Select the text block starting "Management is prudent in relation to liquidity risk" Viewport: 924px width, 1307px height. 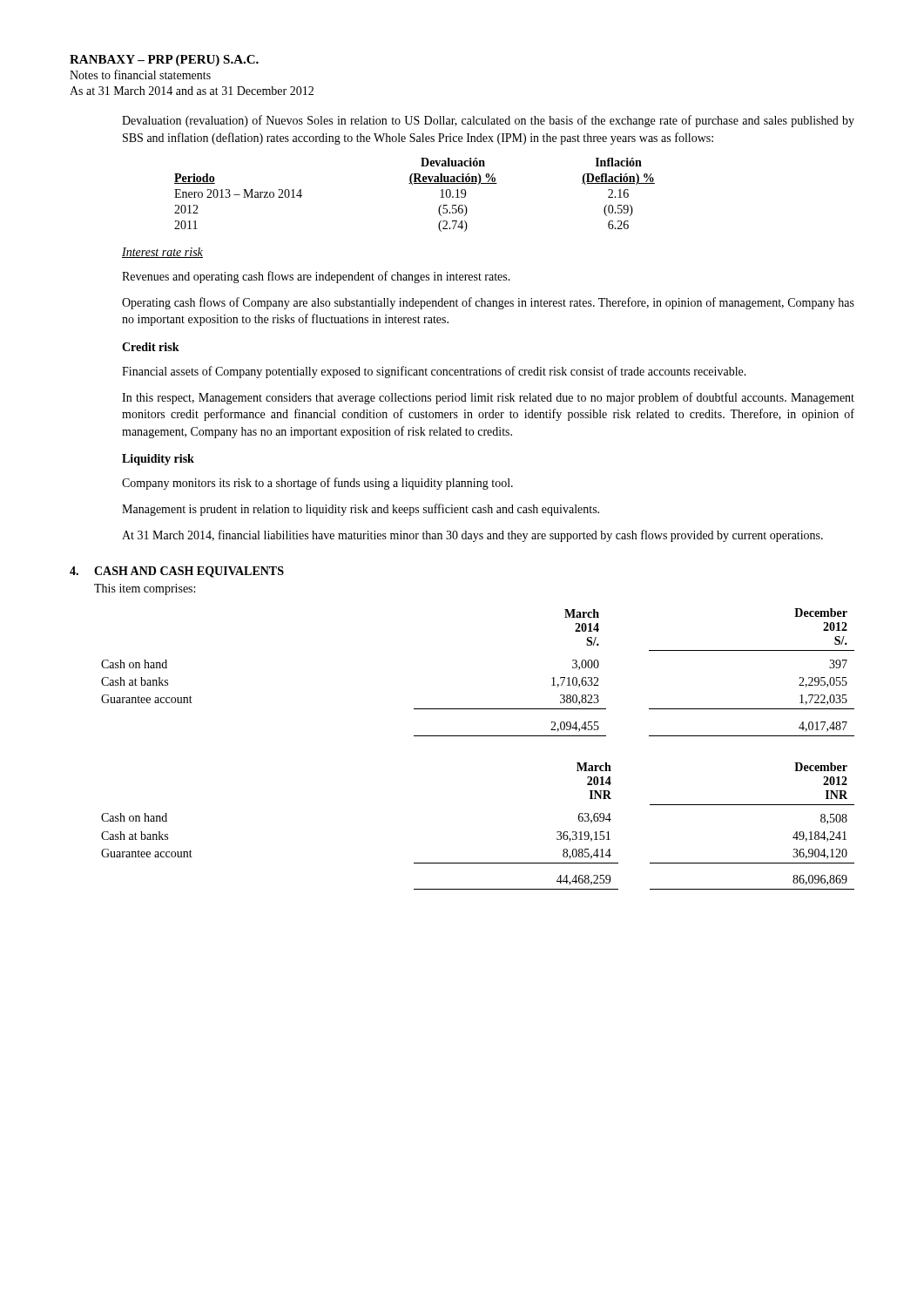(488, 510)
